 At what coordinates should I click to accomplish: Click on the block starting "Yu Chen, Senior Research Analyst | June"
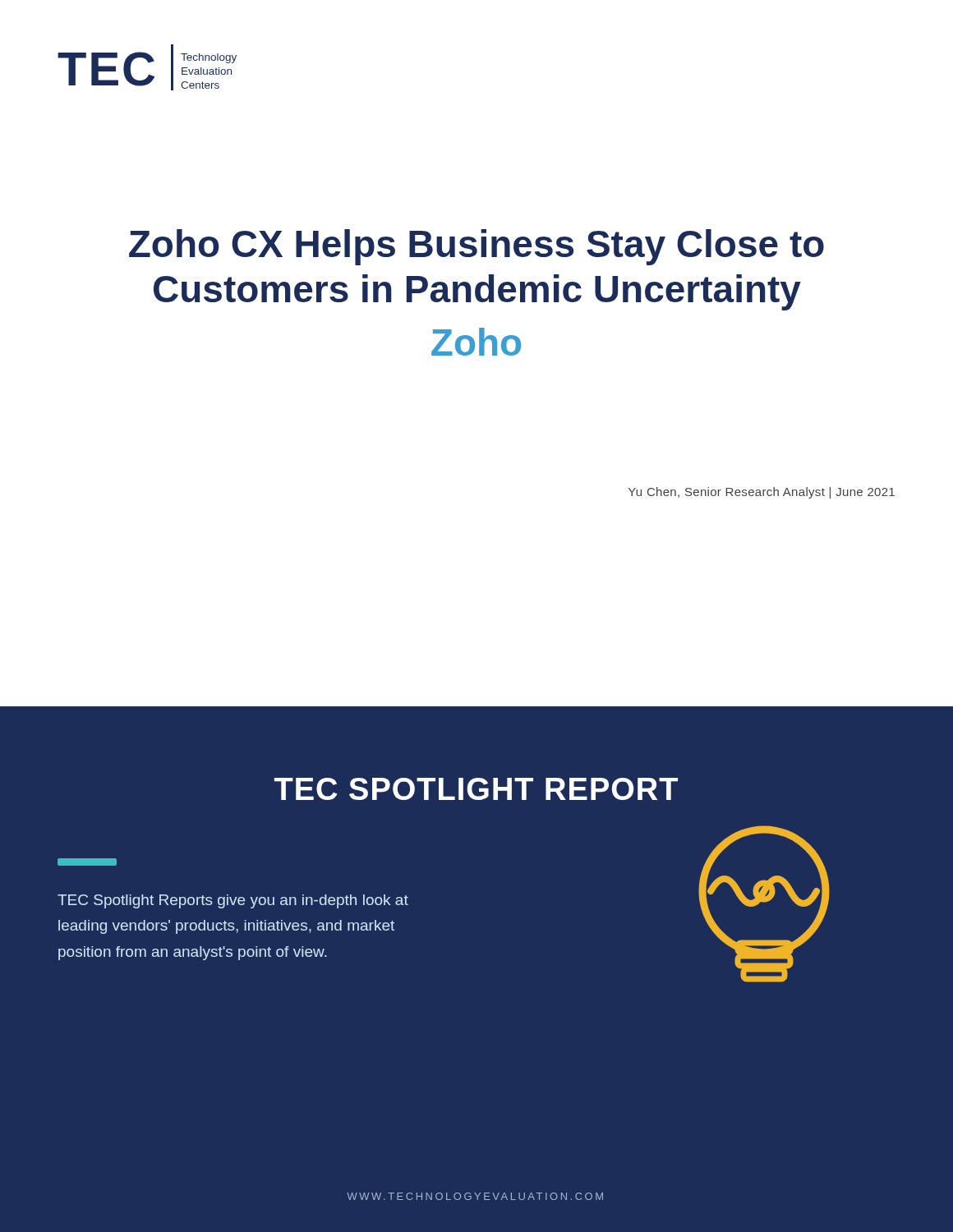point(762,492)
